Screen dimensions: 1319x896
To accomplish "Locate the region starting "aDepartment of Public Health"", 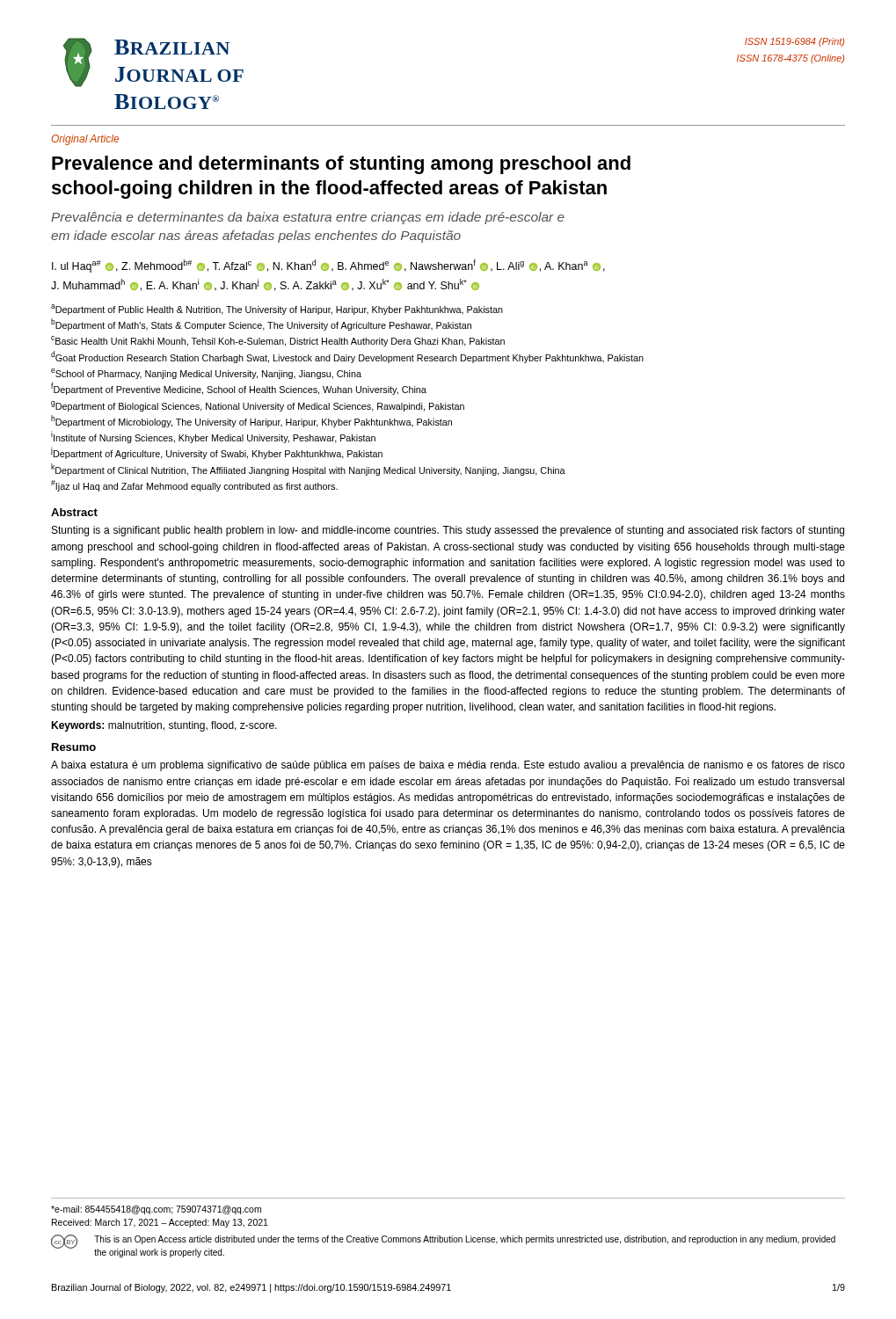I will click(x=347, y=396).
